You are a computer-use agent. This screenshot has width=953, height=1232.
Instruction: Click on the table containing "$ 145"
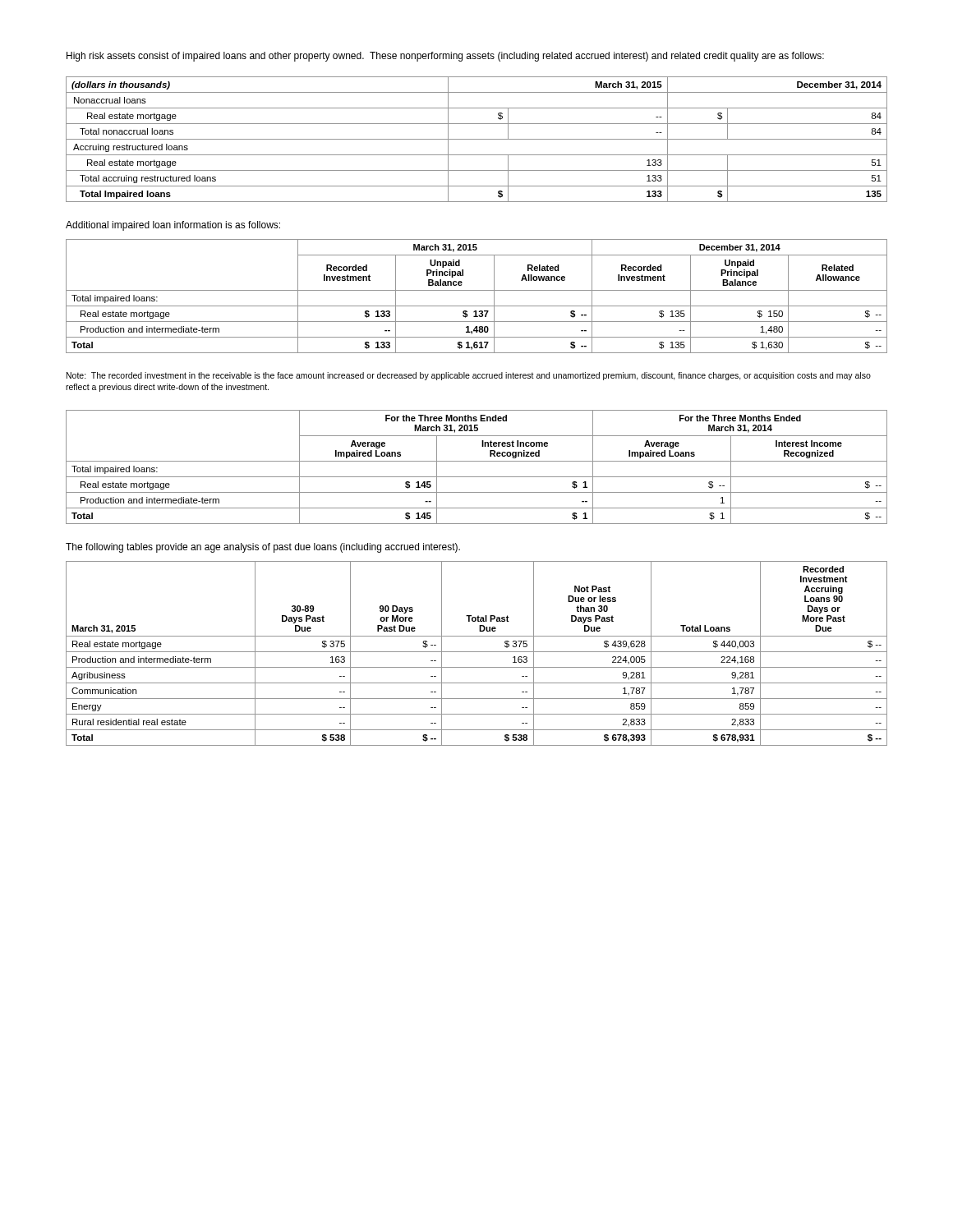(x=476, y=467)
